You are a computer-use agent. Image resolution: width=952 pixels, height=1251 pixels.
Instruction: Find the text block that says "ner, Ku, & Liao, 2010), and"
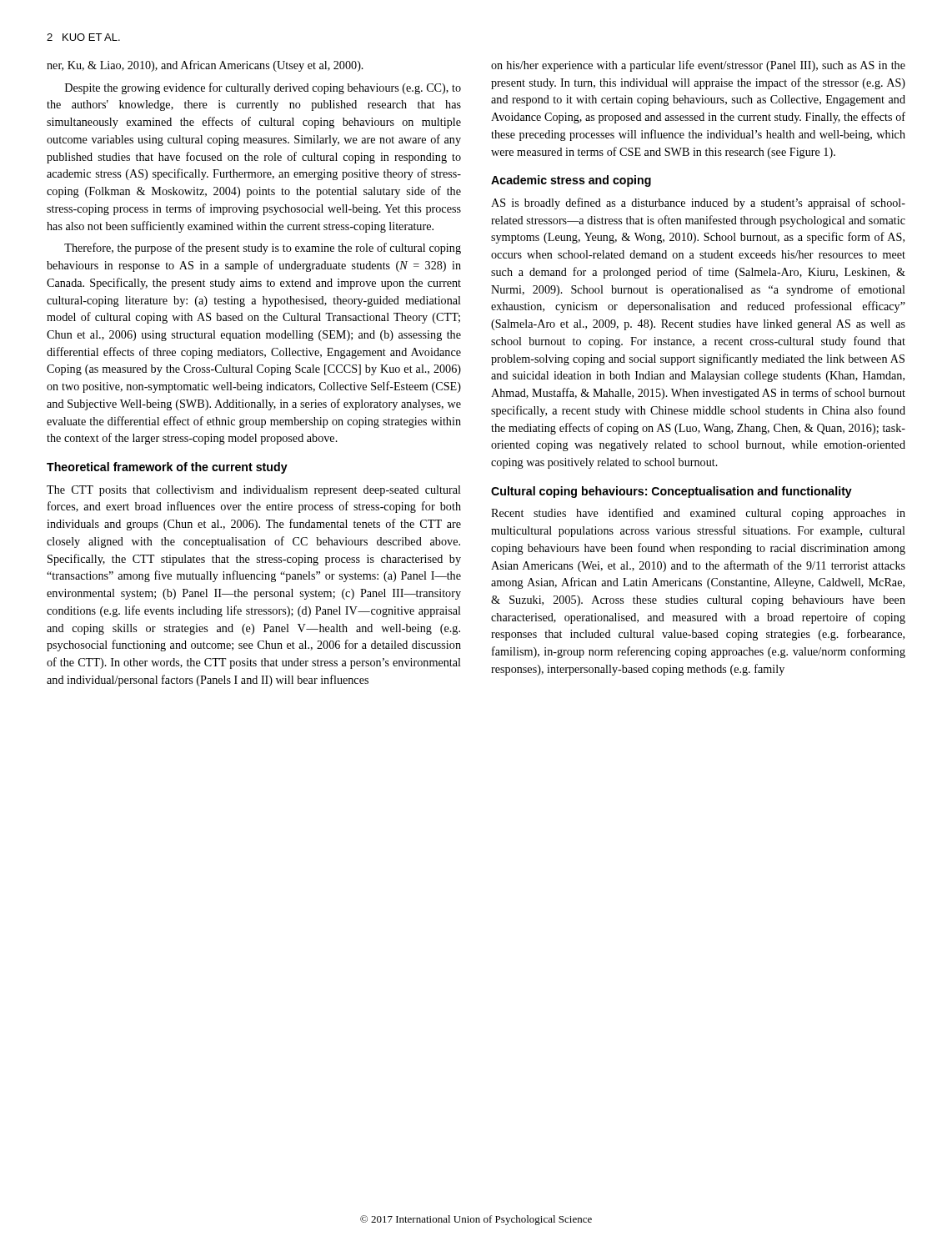click(x=254, y=65)
